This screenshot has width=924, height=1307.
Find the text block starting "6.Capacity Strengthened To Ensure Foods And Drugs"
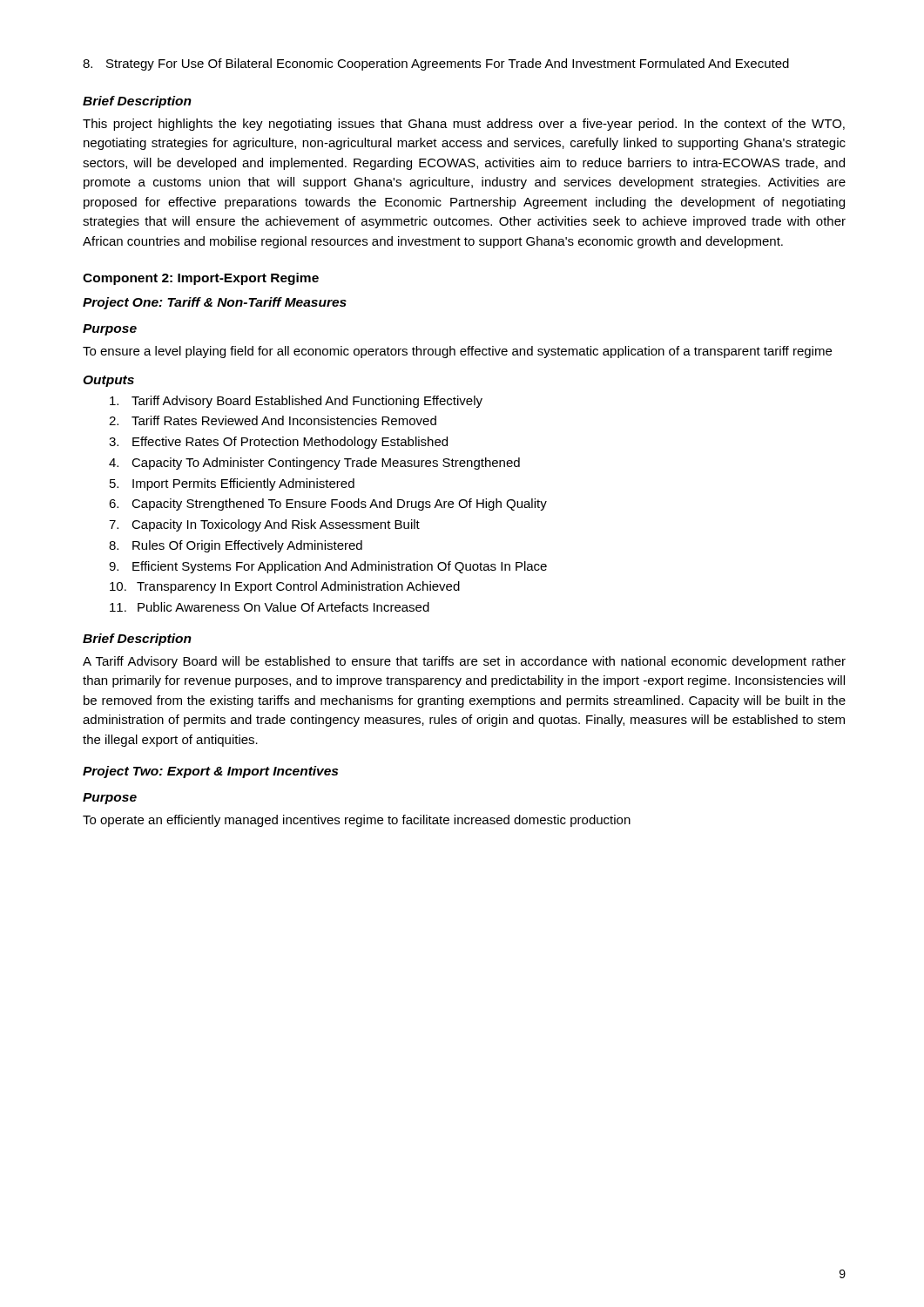328,504
